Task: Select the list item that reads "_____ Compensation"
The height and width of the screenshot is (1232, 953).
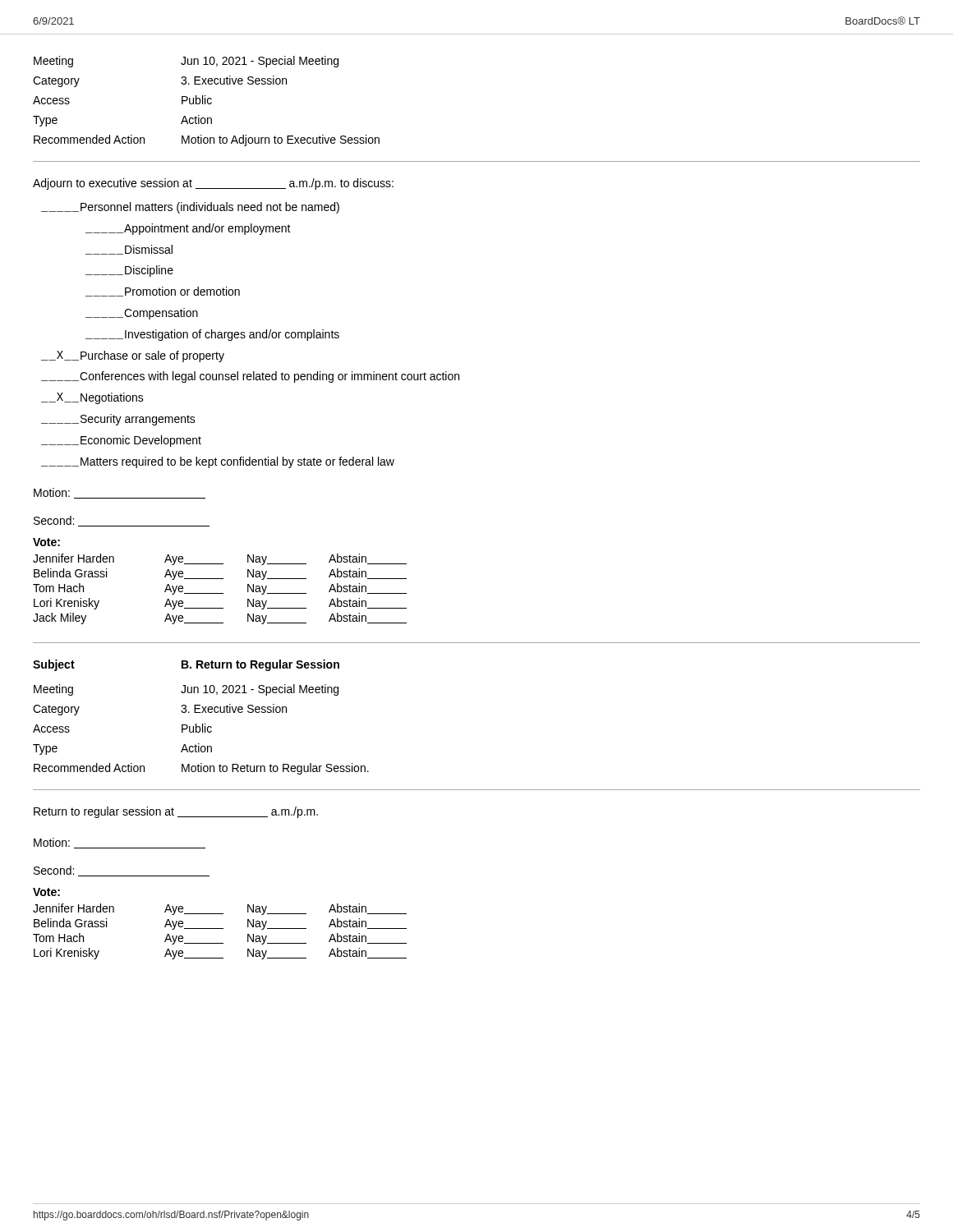Action: (x=142, y=314)
